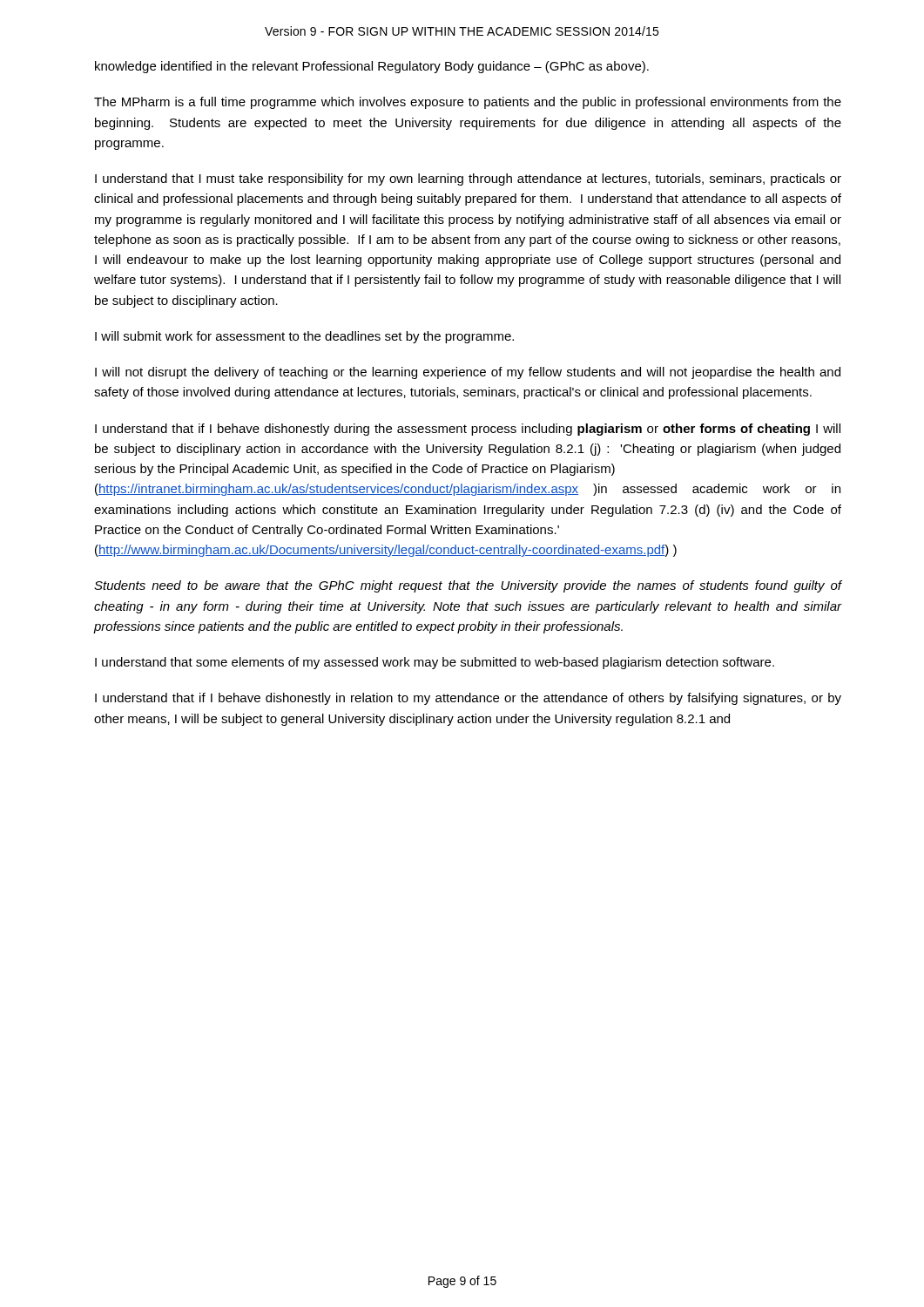Screen dimensions: 1307x924
Task: Navigate to the passage starting "I will submit work"
Action: pyautogui.click(x=305, y=336)
